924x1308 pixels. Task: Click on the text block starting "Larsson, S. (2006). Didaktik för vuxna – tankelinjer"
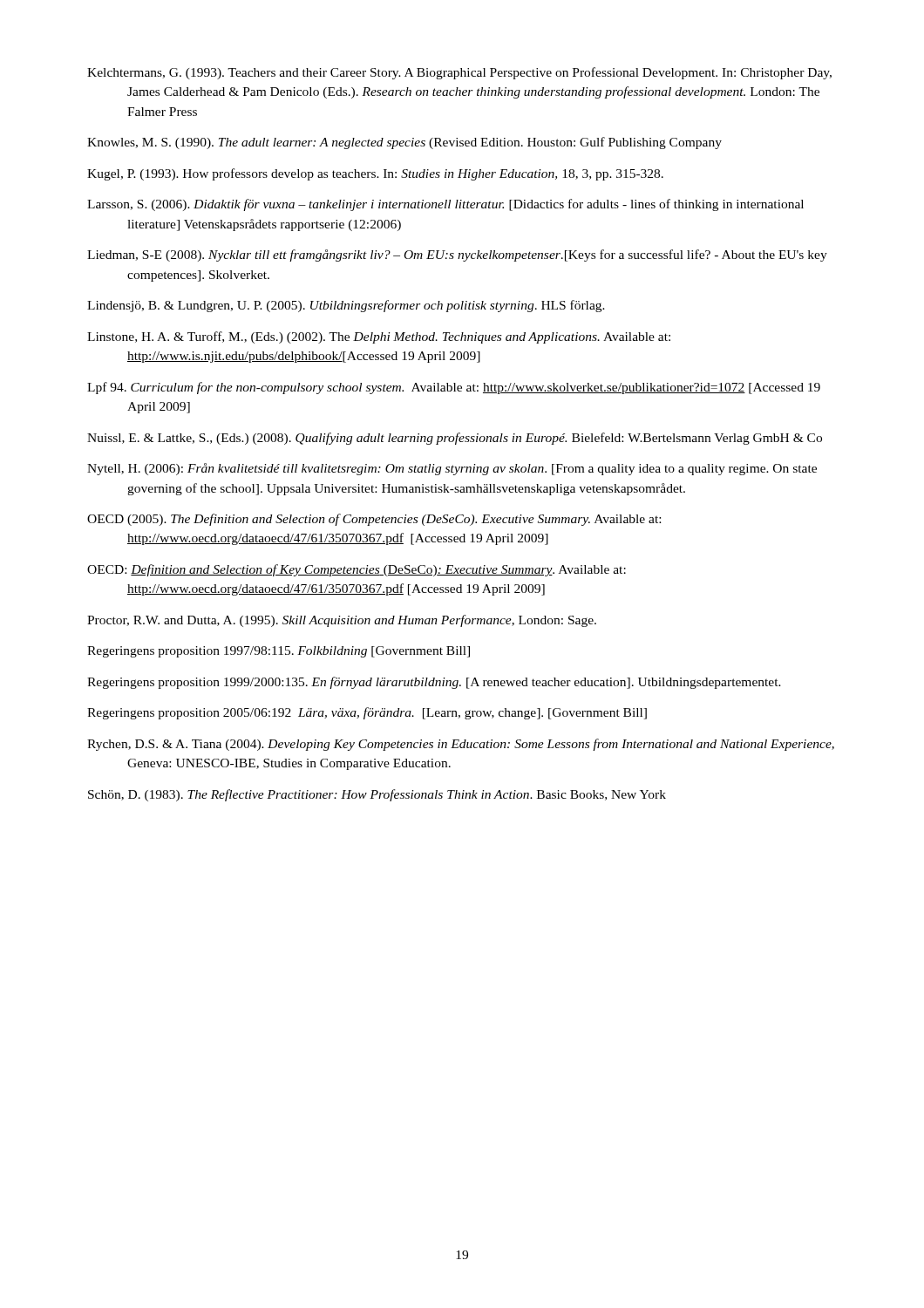pos(446,214)
